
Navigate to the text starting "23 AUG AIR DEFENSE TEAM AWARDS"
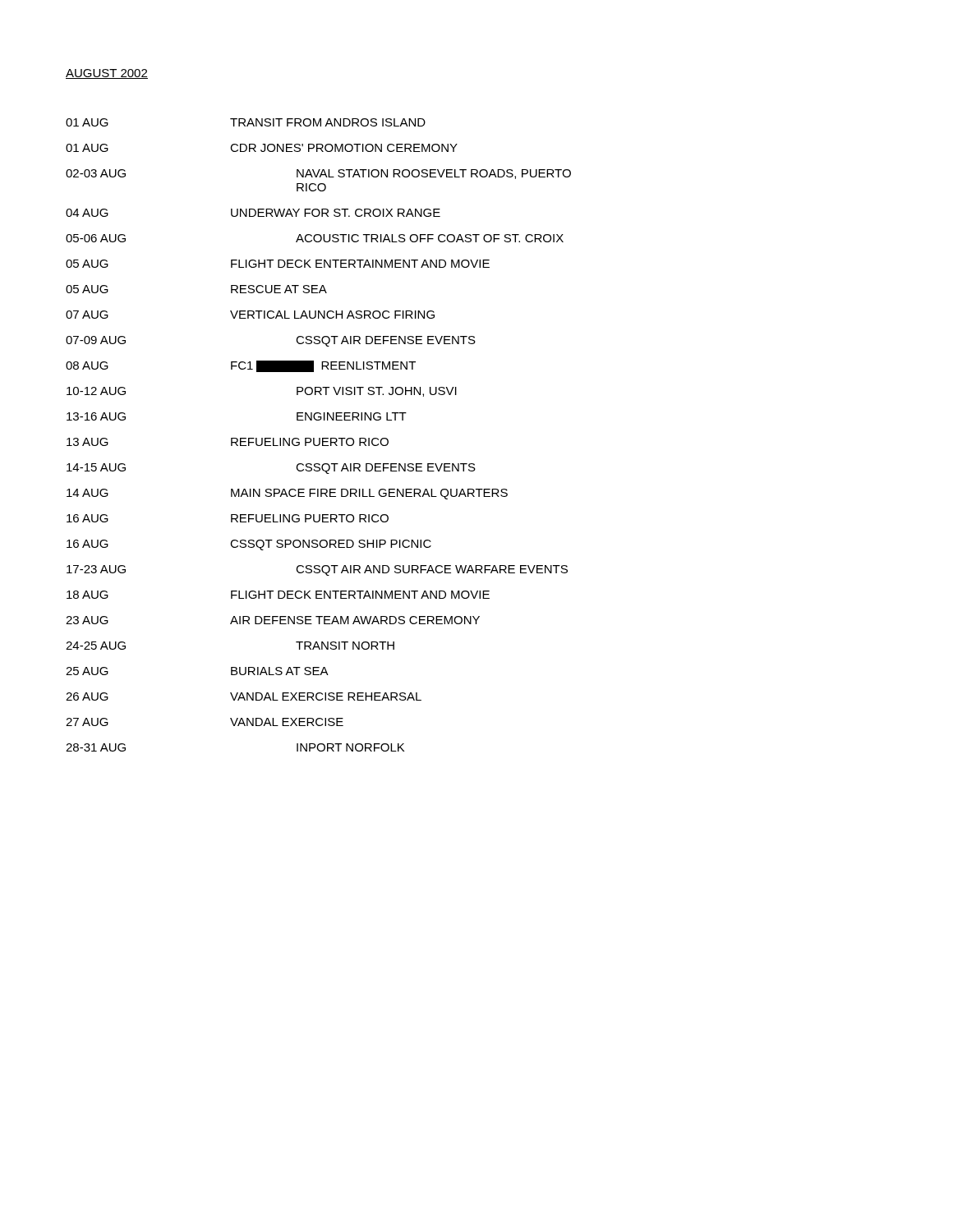click(476, 620)
